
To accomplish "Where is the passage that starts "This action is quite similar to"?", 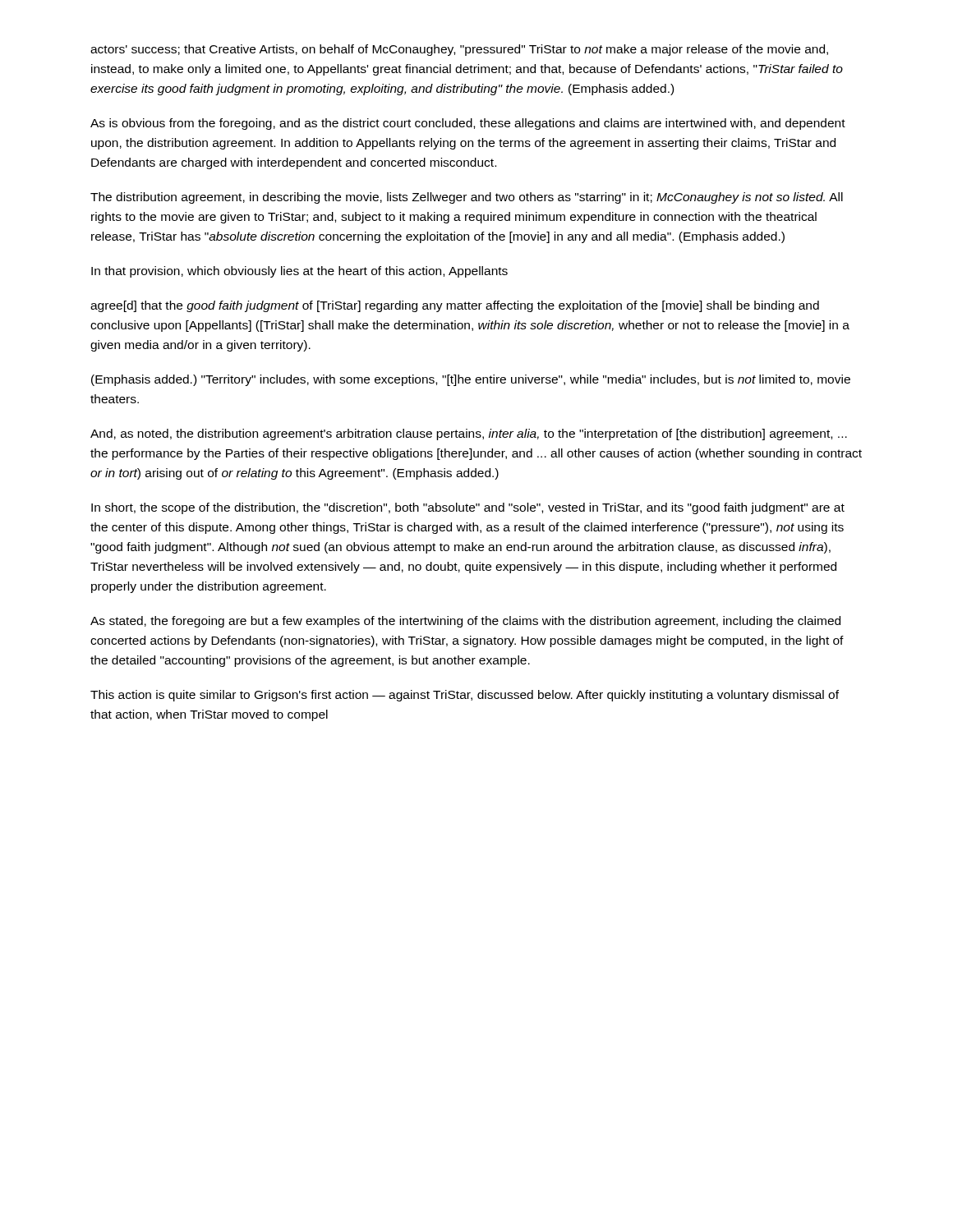I will click(x=465, y=705).
